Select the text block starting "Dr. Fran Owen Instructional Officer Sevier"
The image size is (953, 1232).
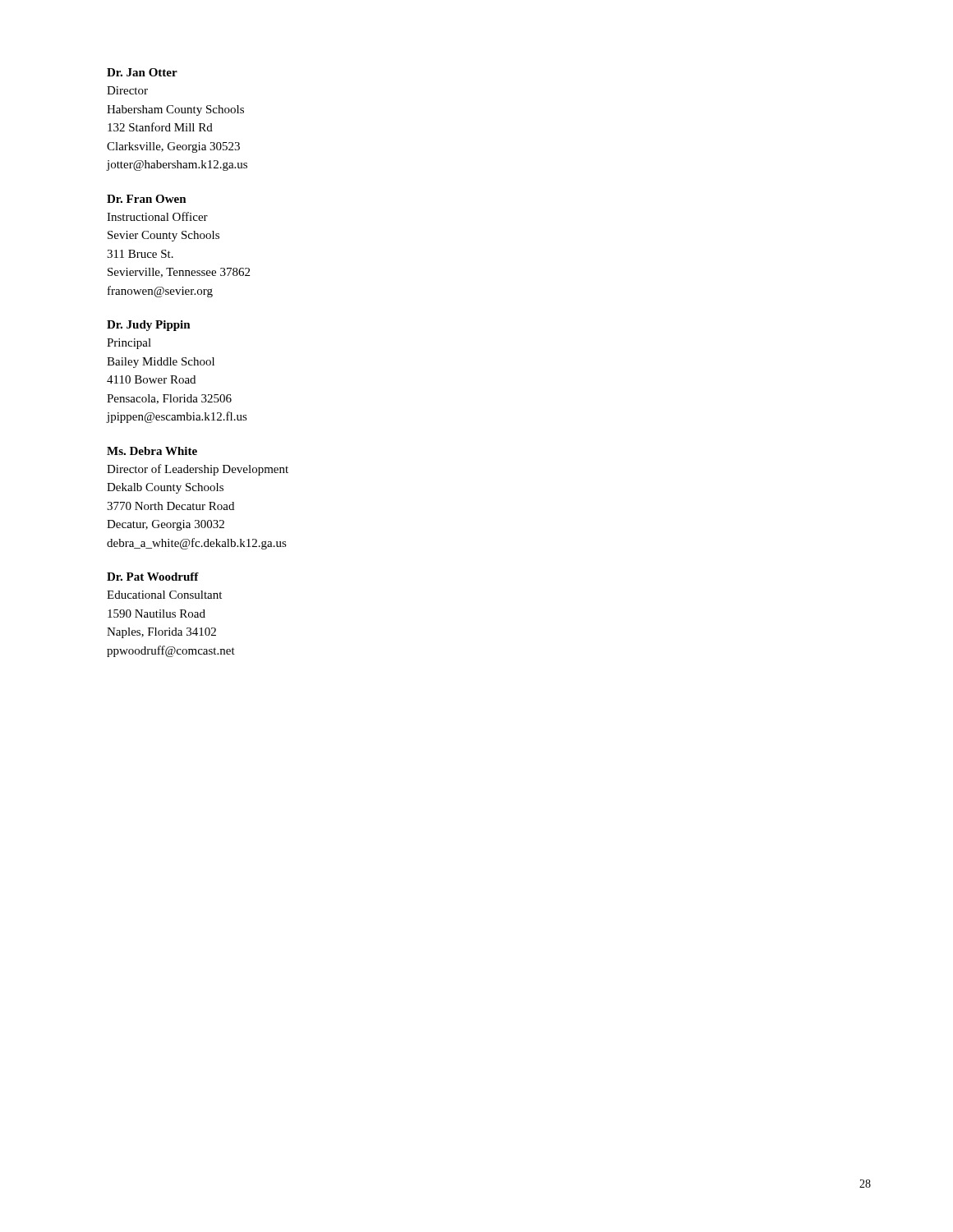point(147,199)
